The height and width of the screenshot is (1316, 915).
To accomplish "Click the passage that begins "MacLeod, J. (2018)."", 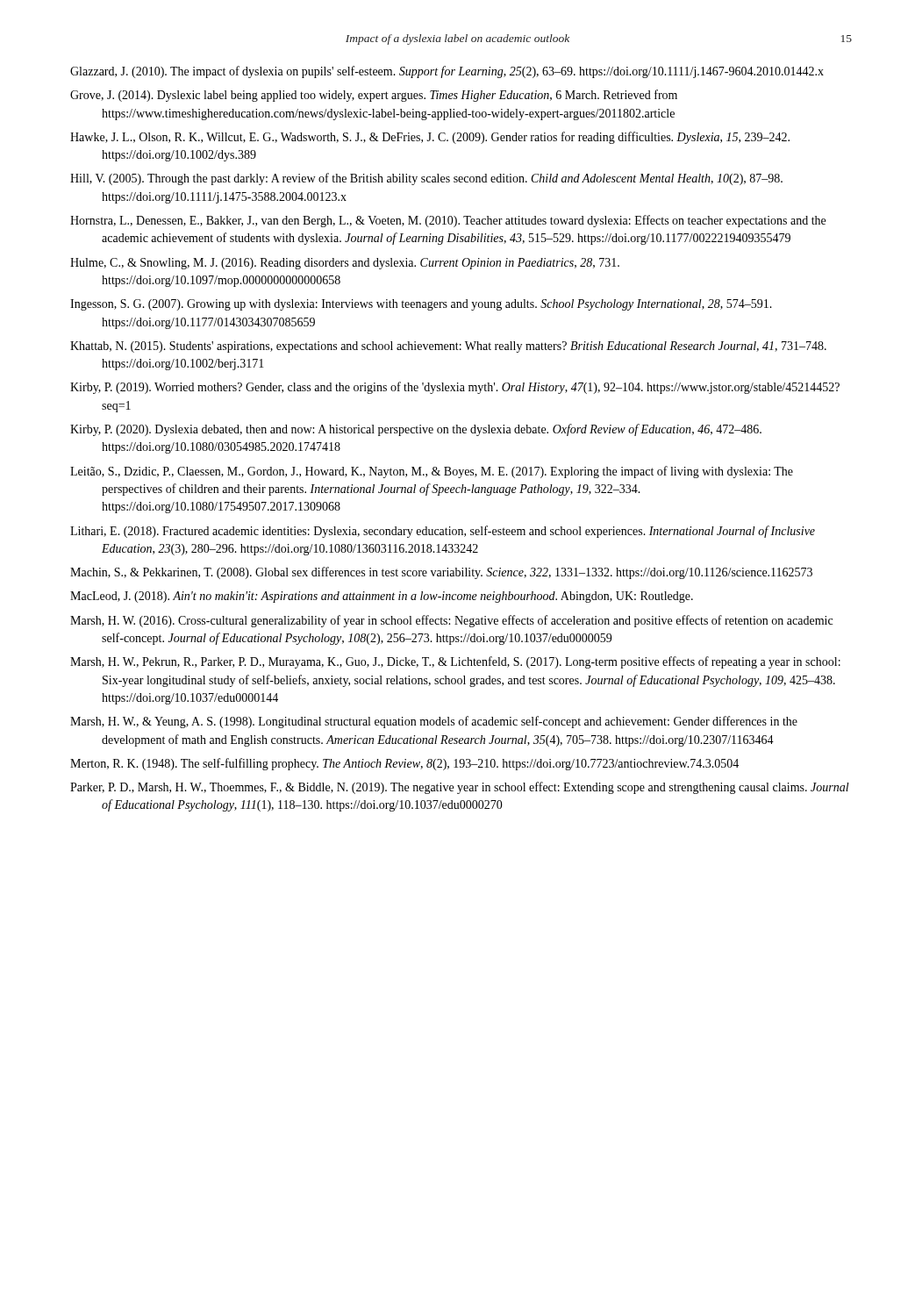I will (382, 597).
